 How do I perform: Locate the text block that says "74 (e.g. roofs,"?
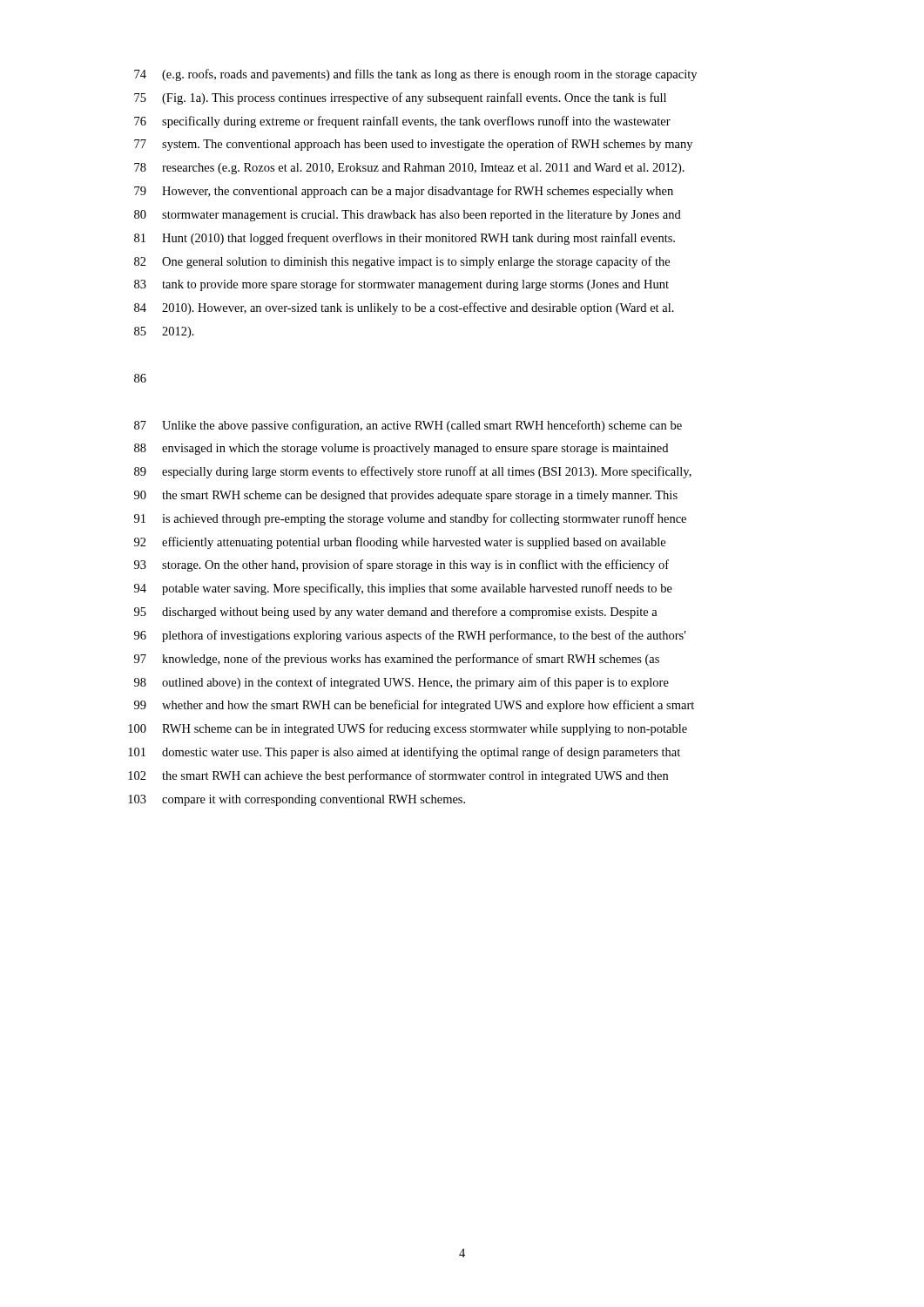(x=462, y=437)
